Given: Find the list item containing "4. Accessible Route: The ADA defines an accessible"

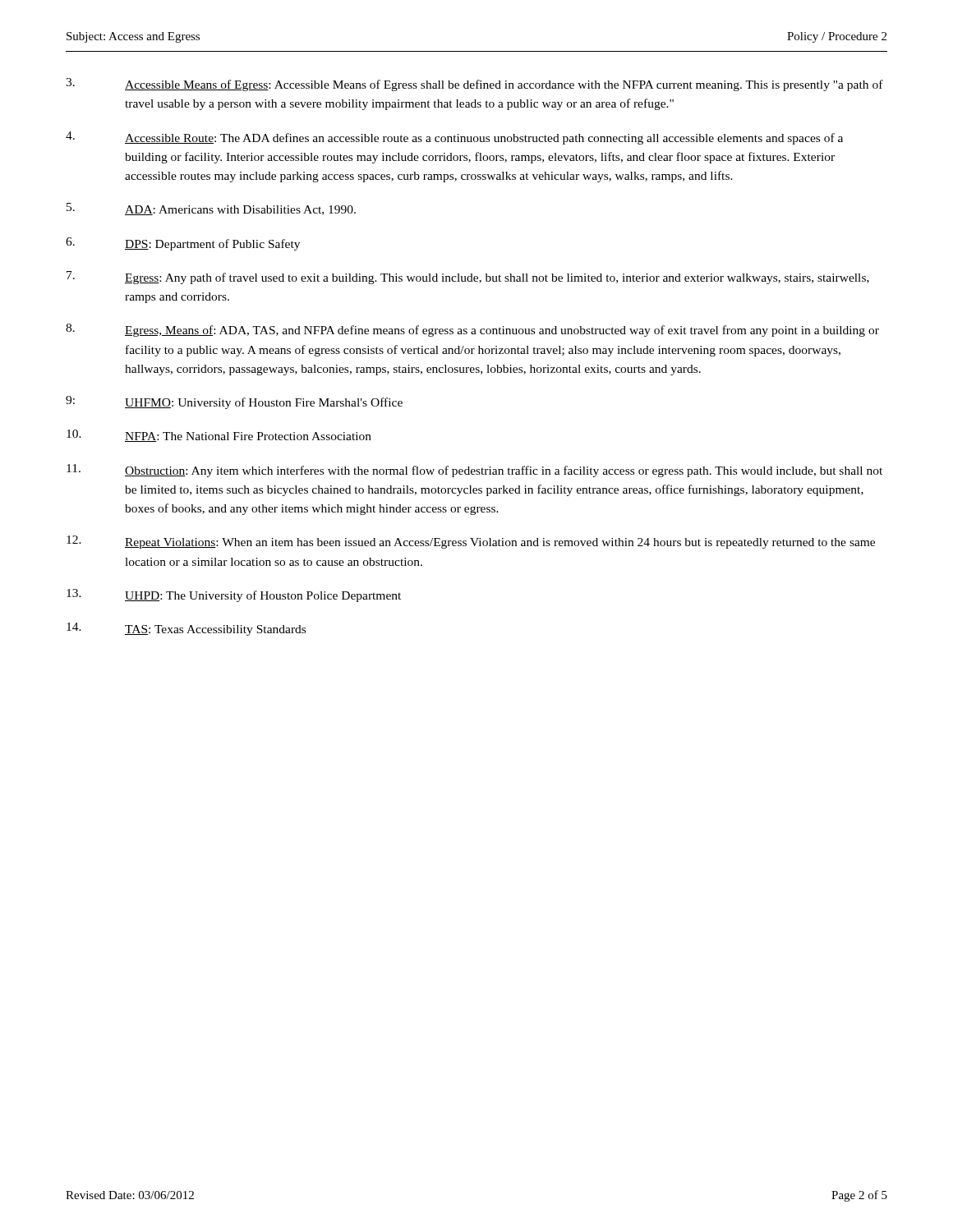Looking at the screenshot, I should point(476,156).
